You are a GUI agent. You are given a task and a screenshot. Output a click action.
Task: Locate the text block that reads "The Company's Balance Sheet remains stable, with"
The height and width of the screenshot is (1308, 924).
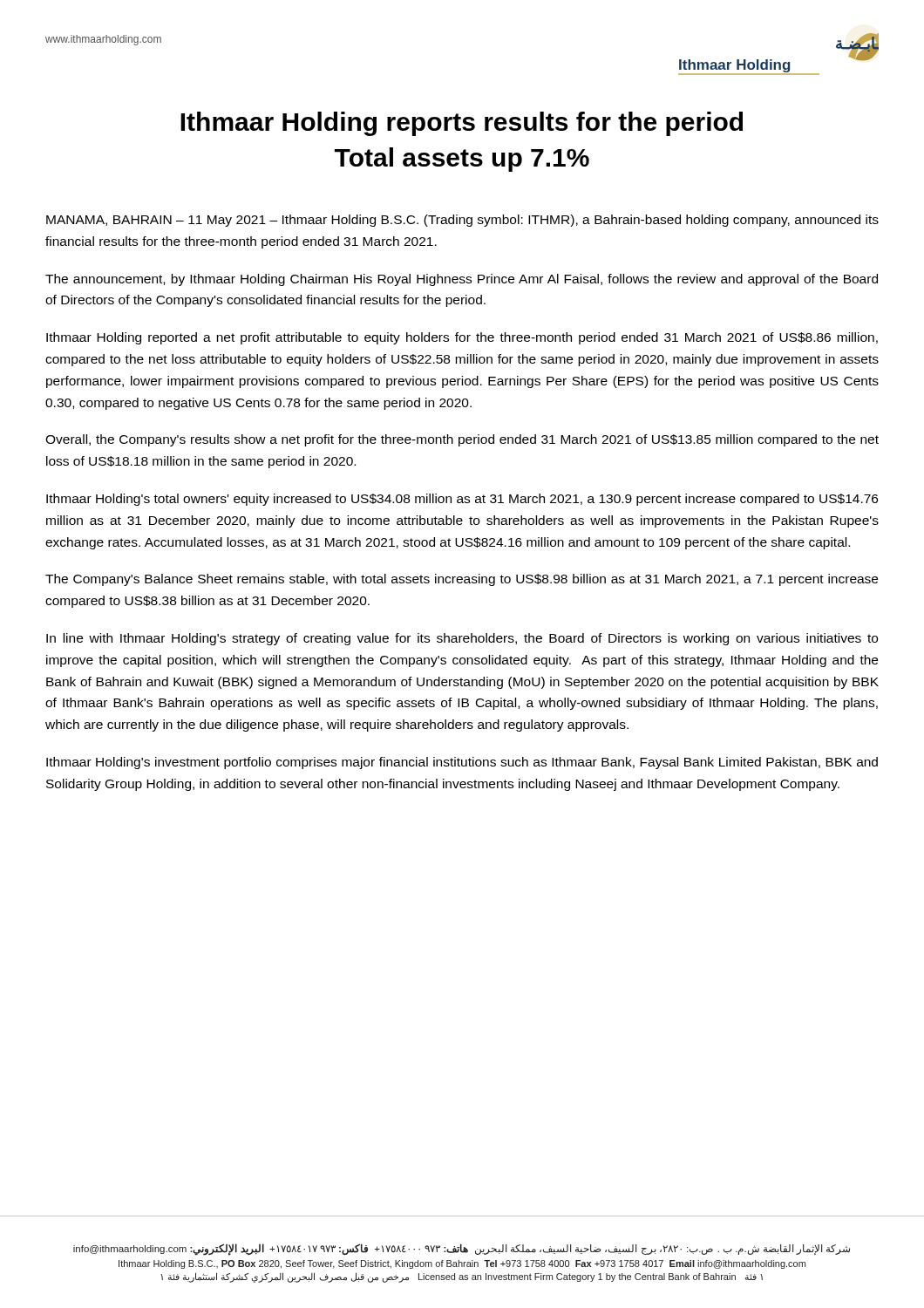click(x=462, y=590)
